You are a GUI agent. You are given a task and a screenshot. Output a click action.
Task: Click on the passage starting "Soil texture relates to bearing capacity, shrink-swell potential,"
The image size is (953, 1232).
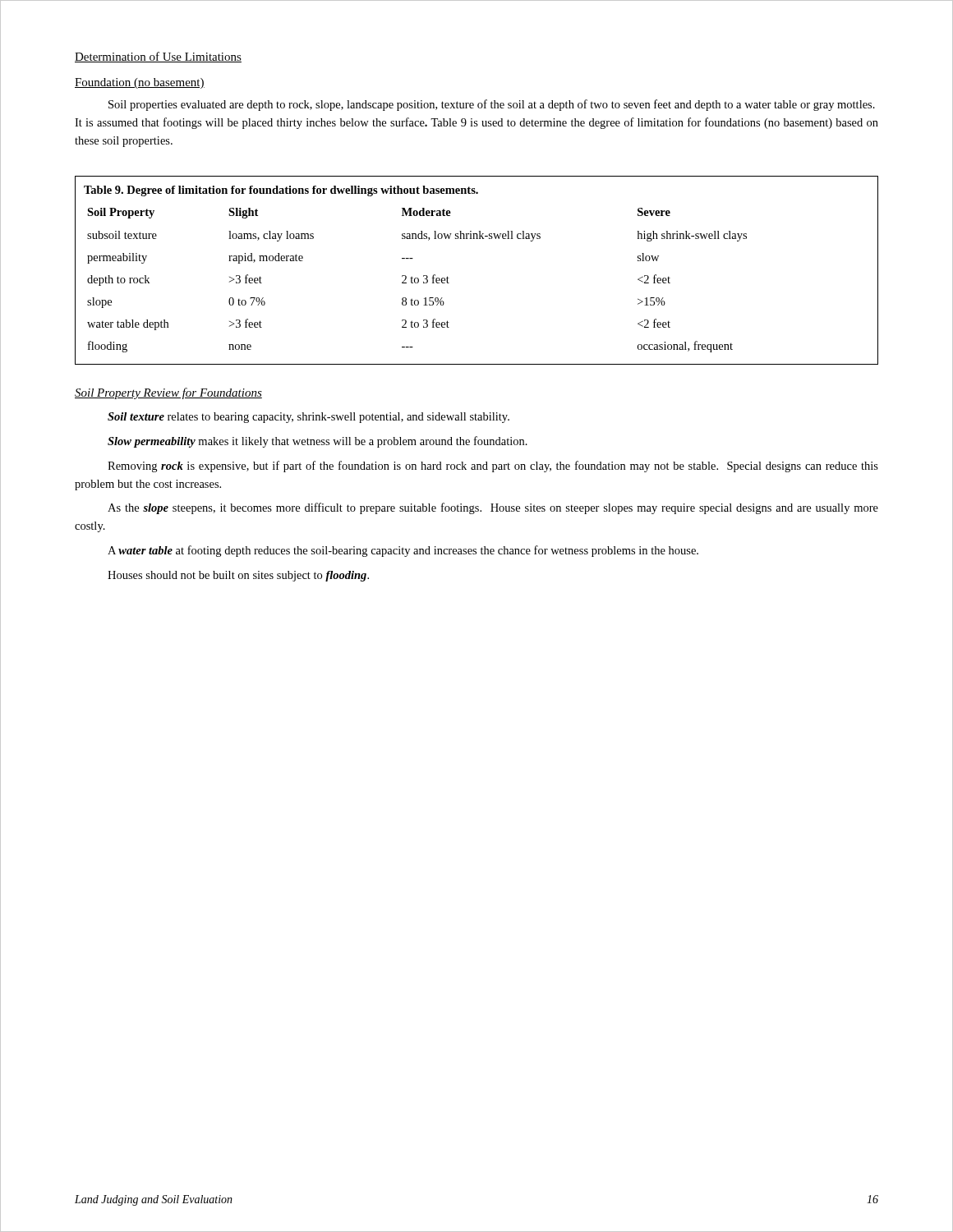309,417
